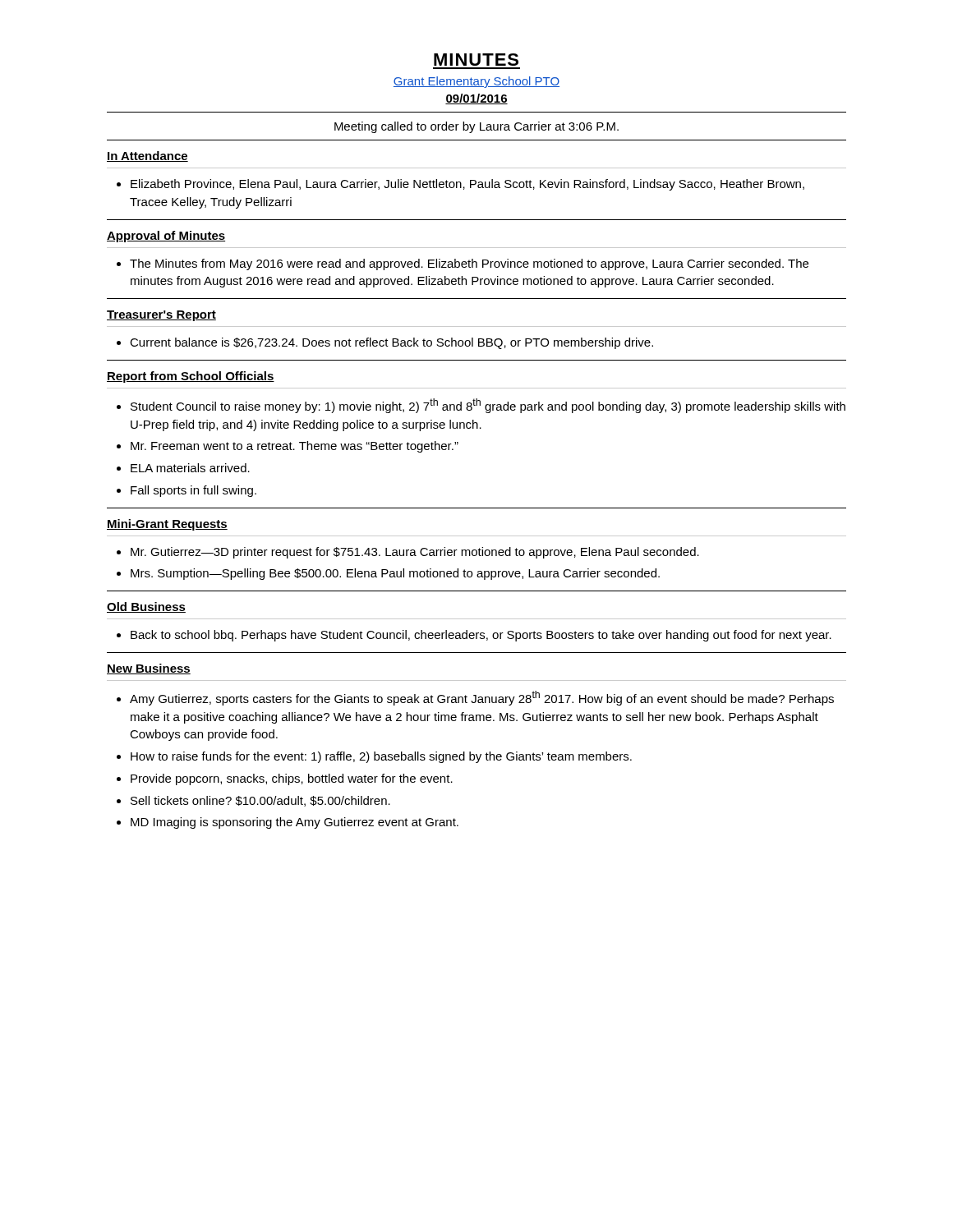Find the block on this page that starts "Mr. Freeman went"
This screenshot has height=1232, width=953.
(294, 446)
